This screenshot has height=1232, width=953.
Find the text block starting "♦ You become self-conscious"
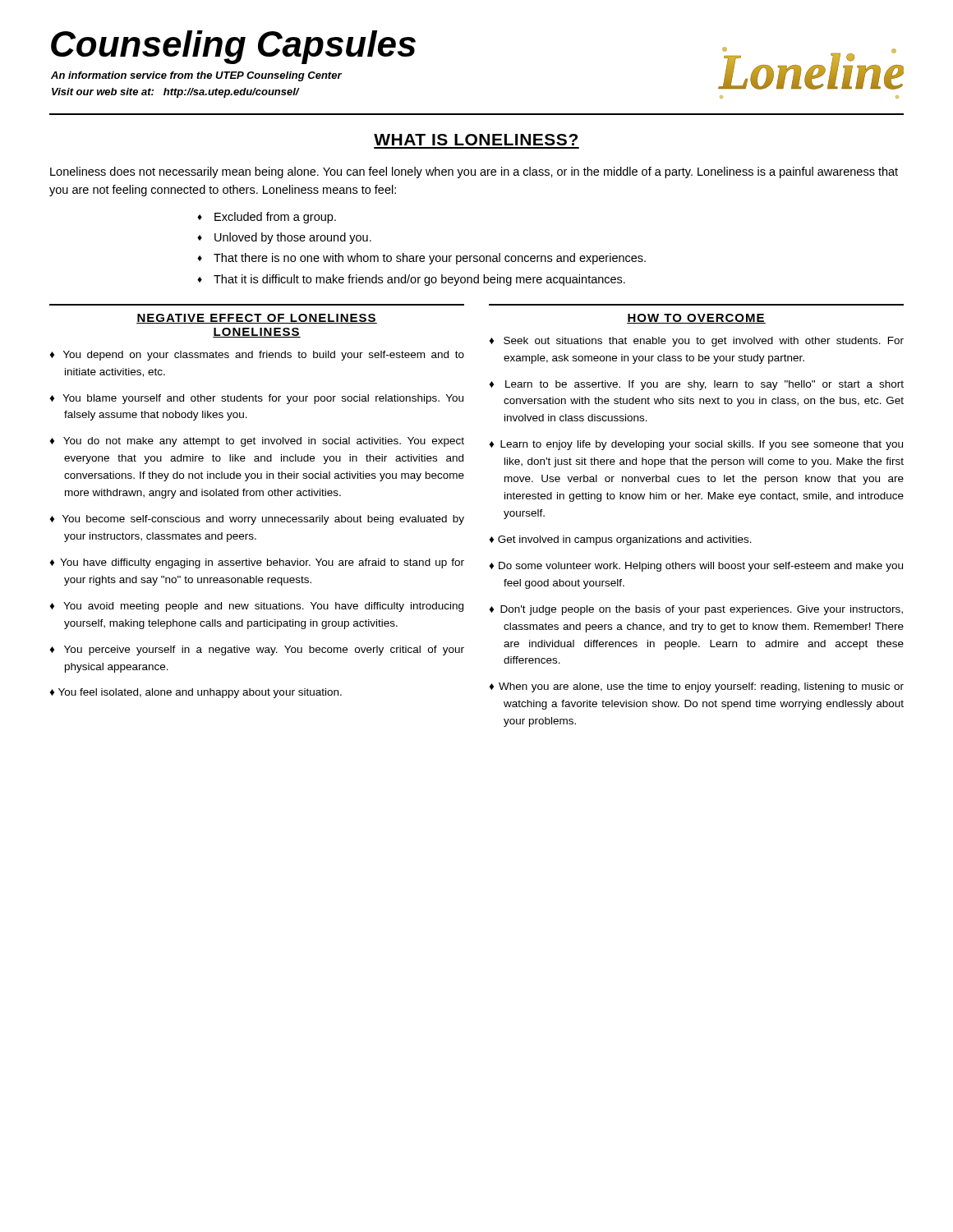[257, 527]
